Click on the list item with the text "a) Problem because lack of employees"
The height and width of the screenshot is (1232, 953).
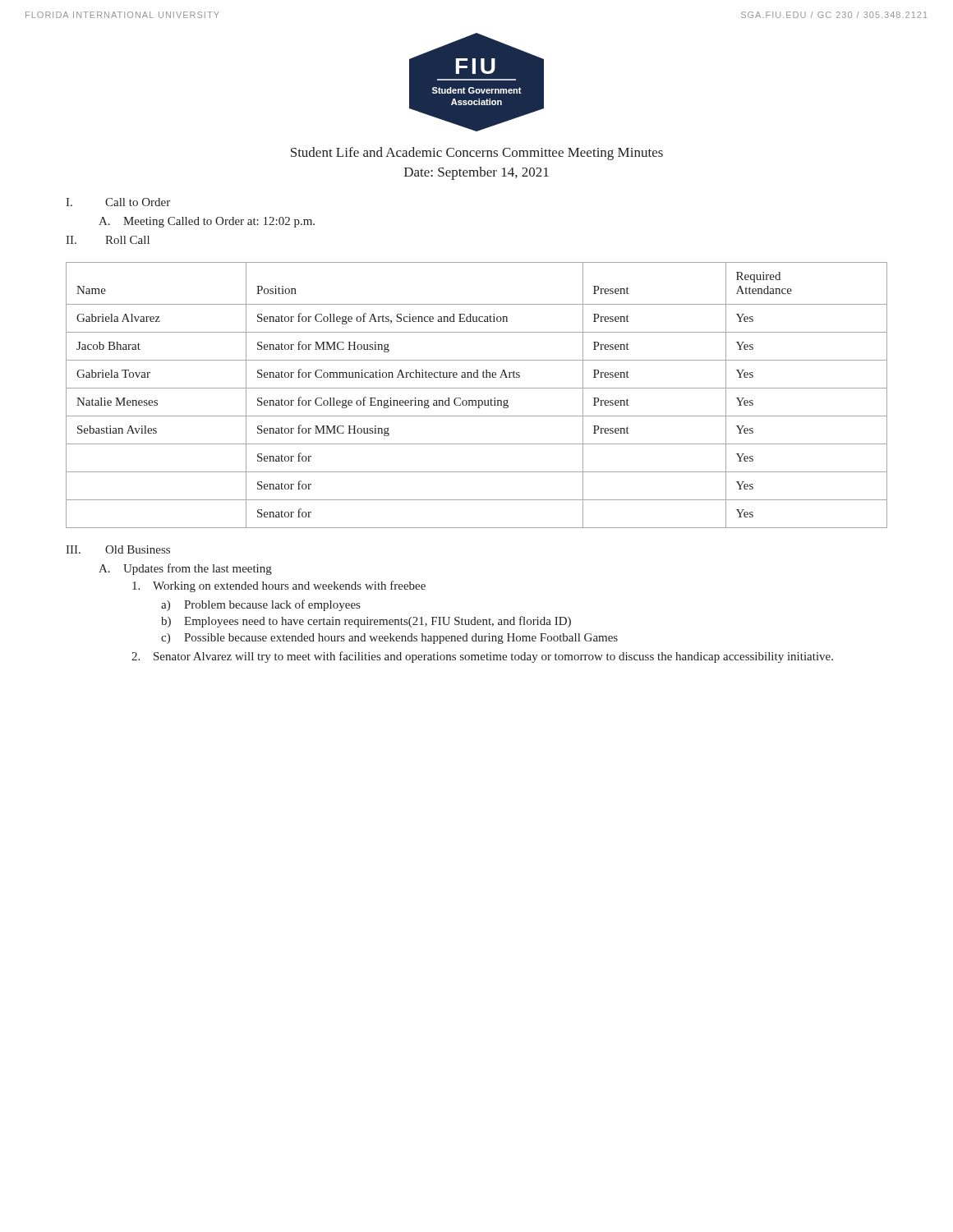[261, 605]
